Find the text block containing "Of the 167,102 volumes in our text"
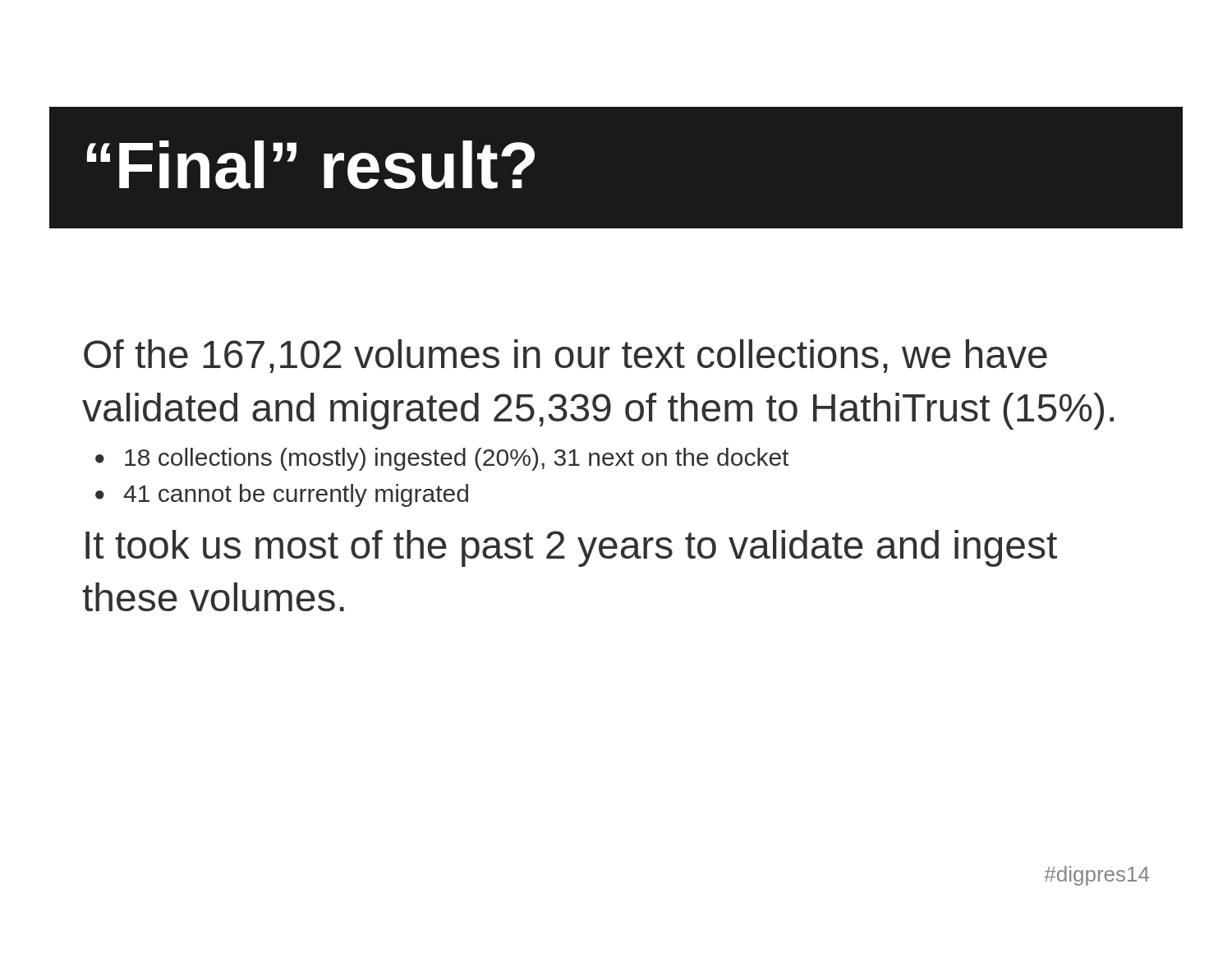 (600, 381)
